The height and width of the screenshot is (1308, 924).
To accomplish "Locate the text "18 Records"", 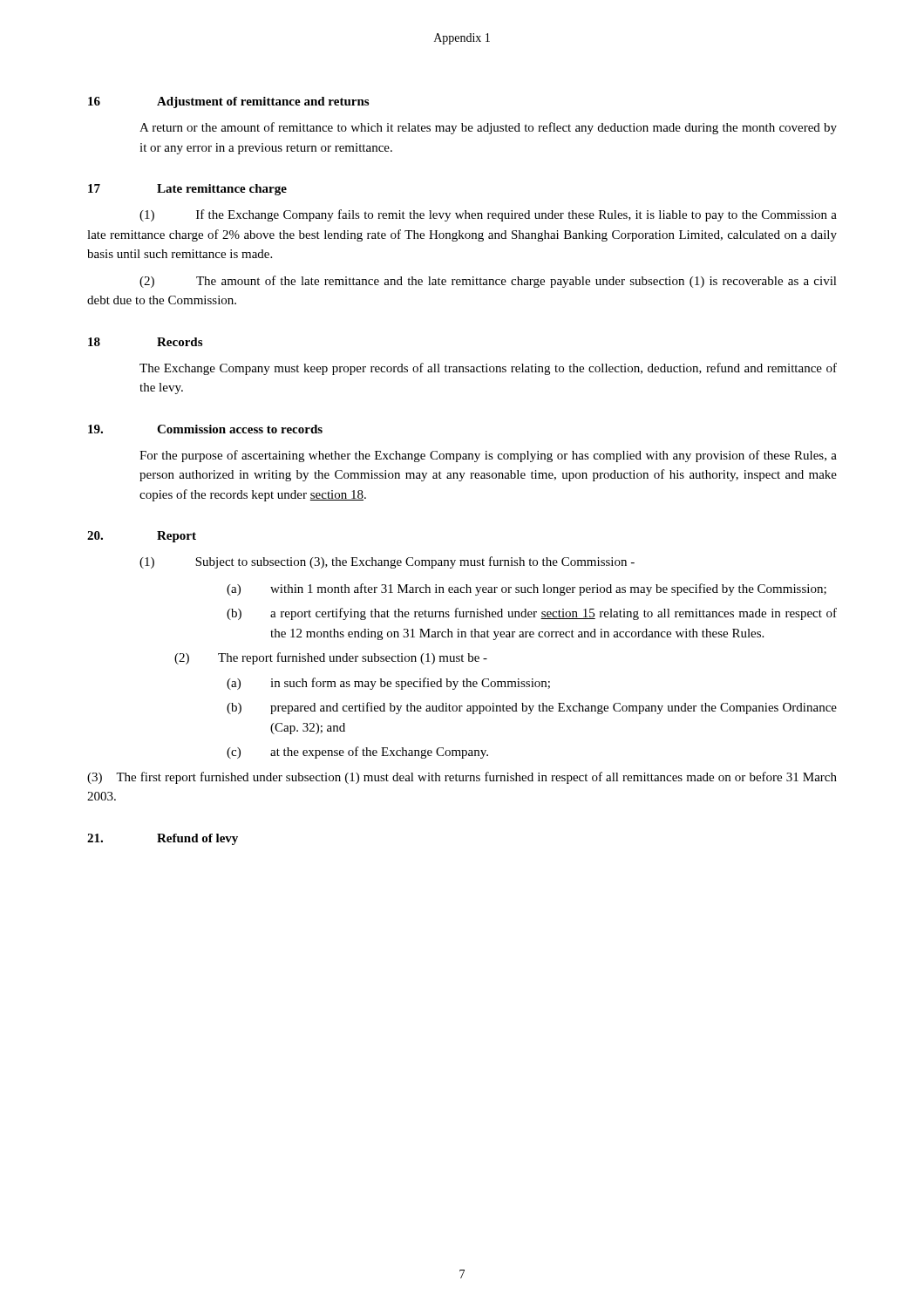I will (x=97, y=341).
